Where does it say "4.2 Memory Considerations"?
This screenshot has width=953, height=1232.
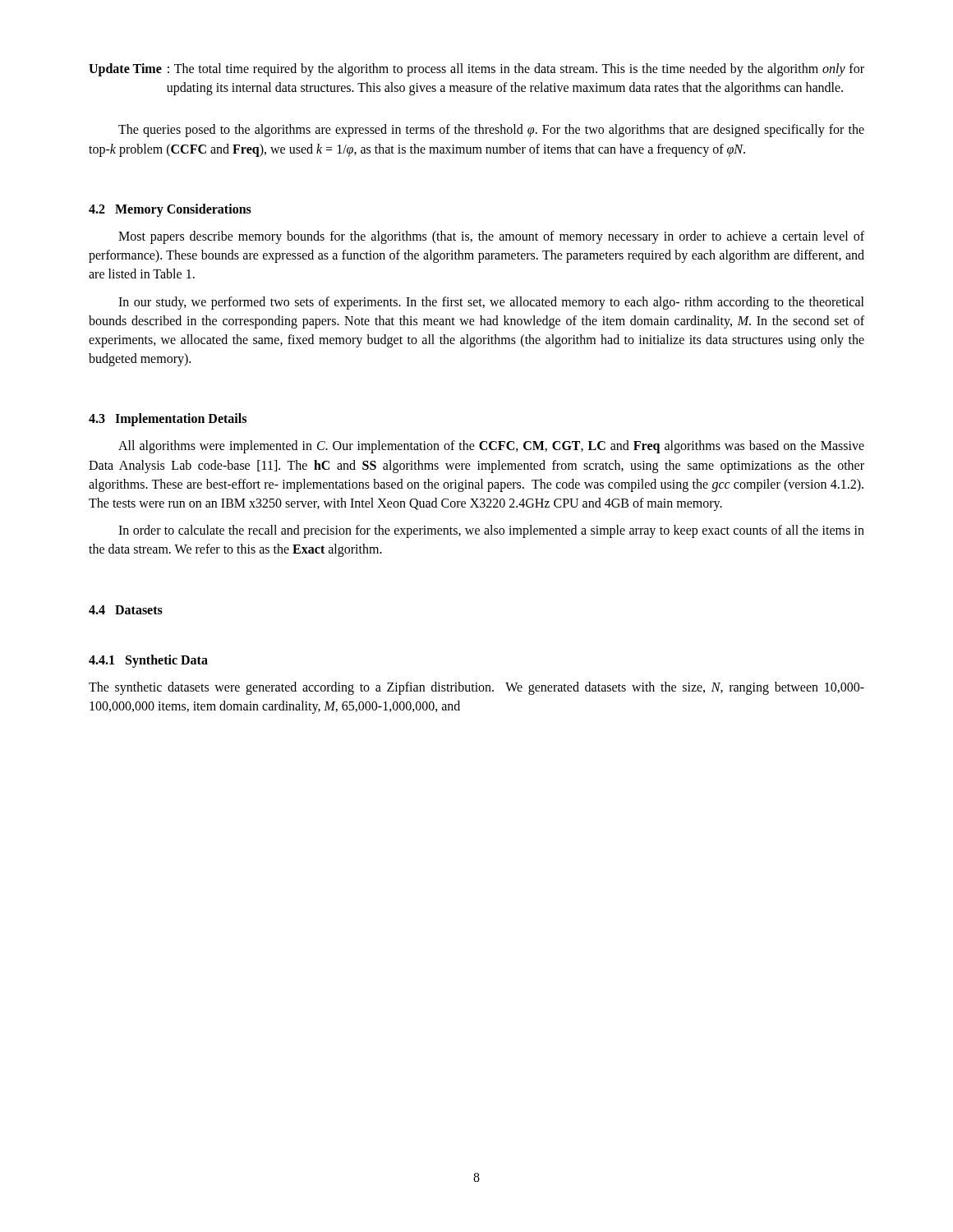coord(170,209)
